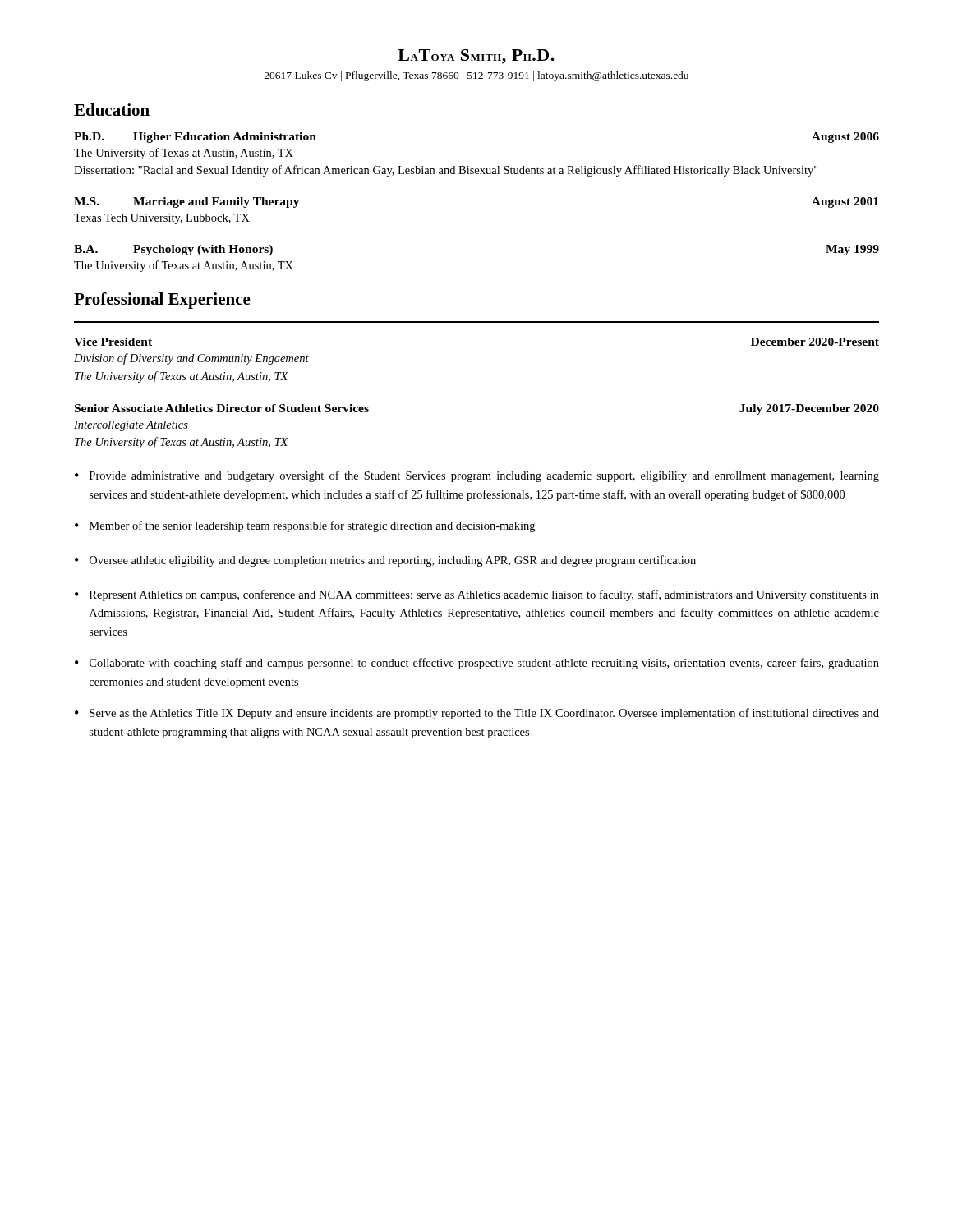Find the block on this page that starts "Represent Athletics on campus, conference and NCAA"
The width and height of the screenshot is (953, 1232).
click(484, 613)
